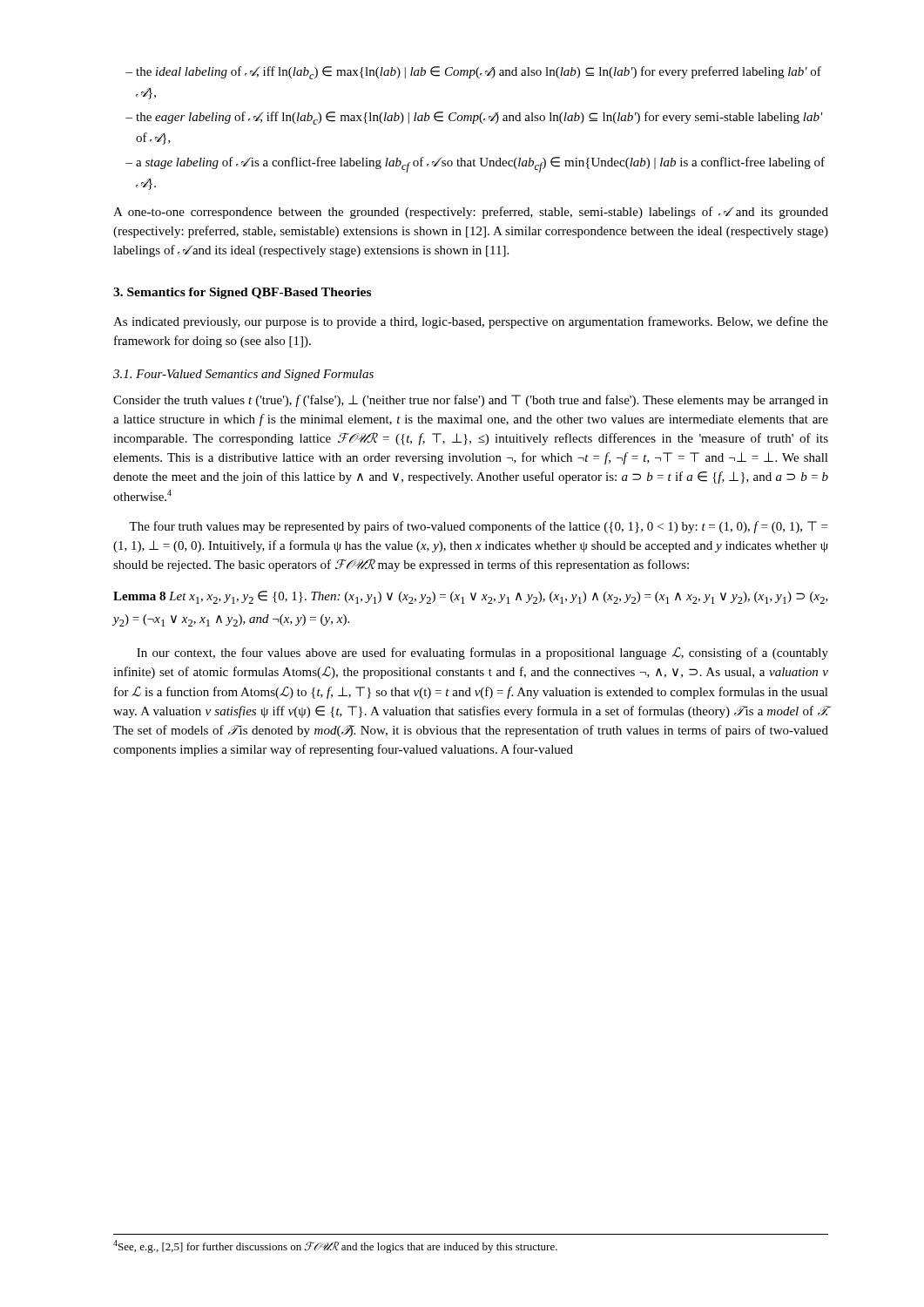Locate the element starting "As indicated previously, our purpose is"
Viewport: 924px width, 1307px height.
point(471,331)
